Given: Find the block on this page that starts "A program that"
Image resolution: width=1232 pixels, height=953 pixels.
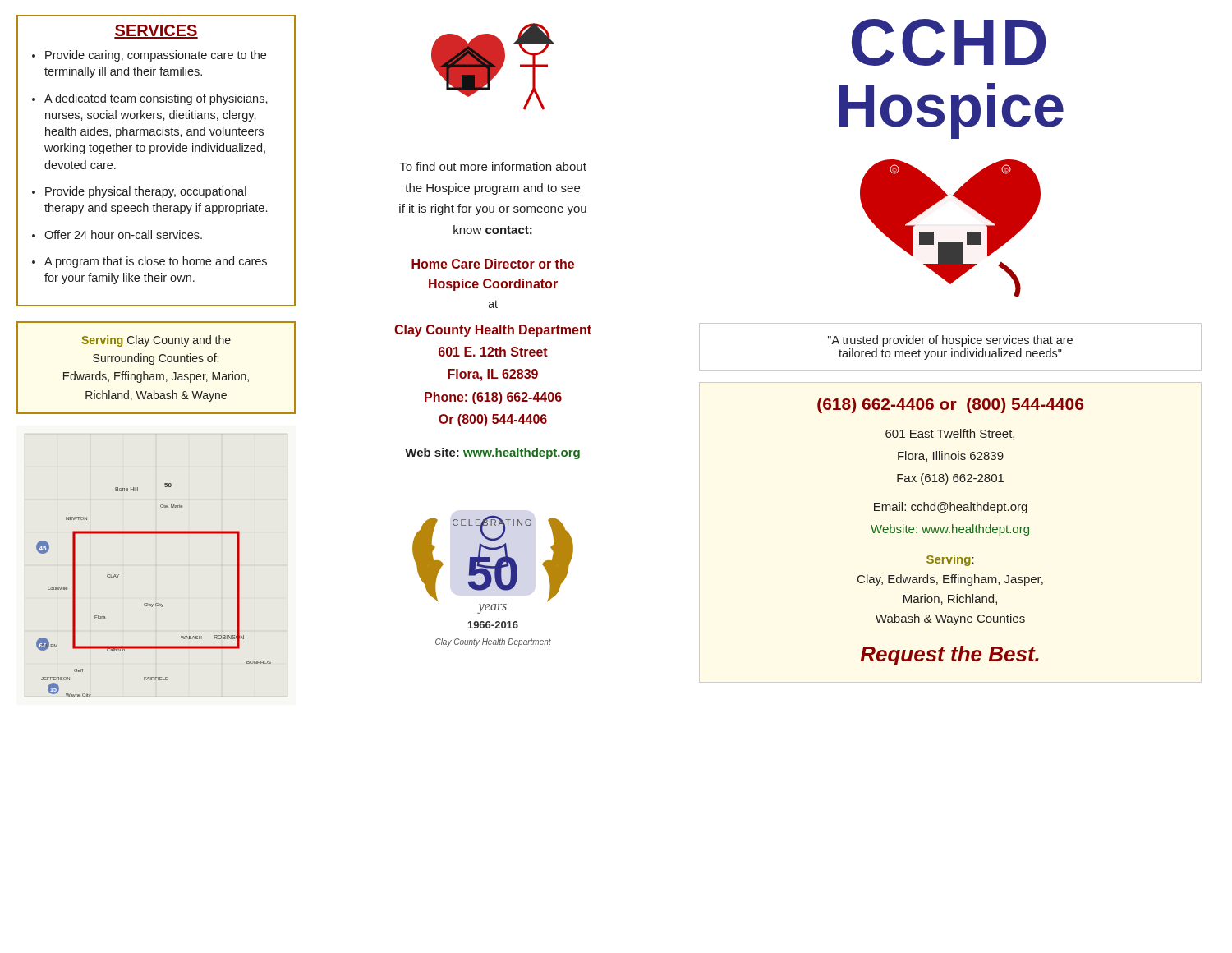Looking at the screenshot, I should click(x=156, y=270).
